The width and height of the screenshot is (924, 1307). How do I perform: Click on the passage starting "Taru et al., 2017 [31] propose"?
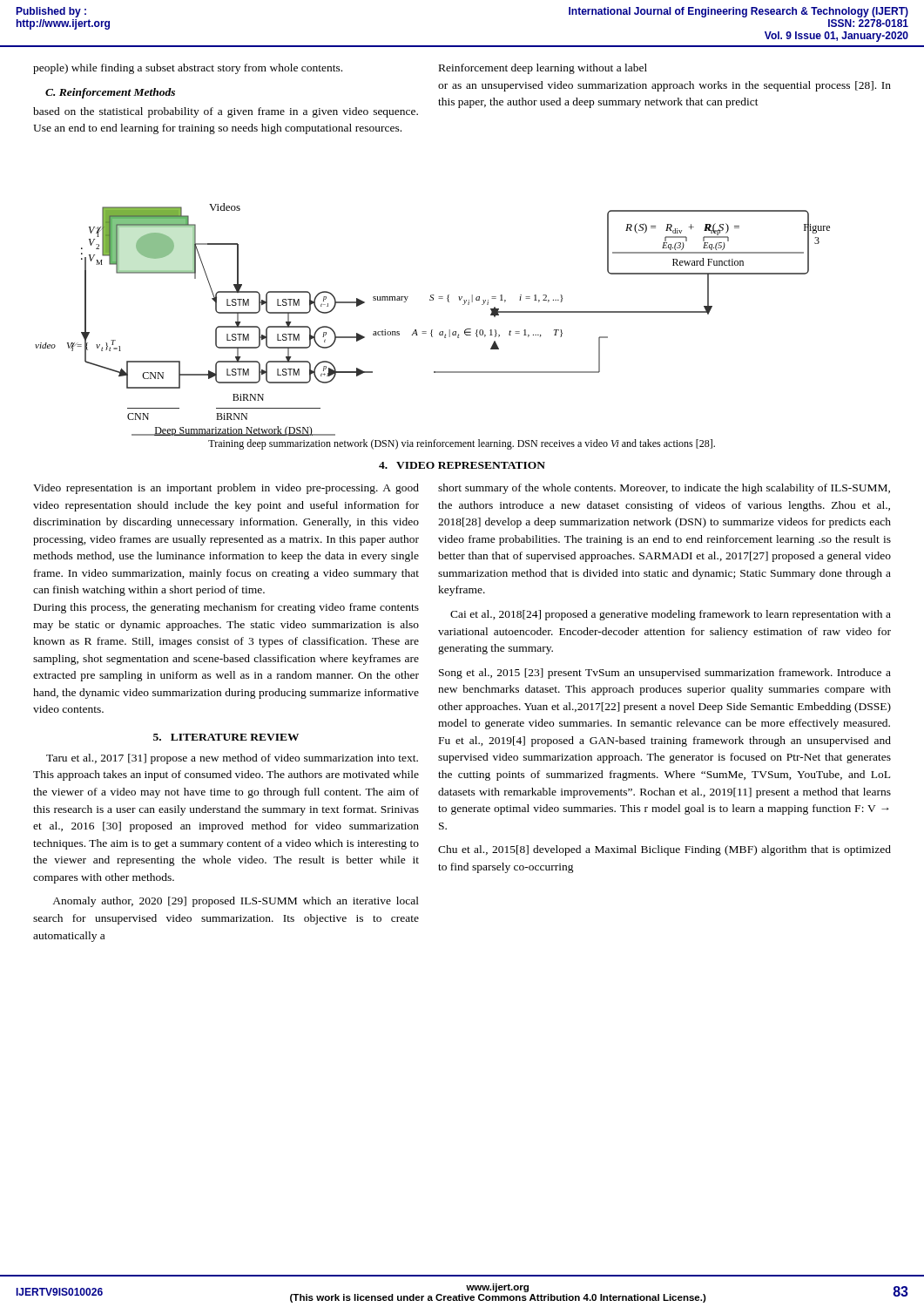click(226, 817)
